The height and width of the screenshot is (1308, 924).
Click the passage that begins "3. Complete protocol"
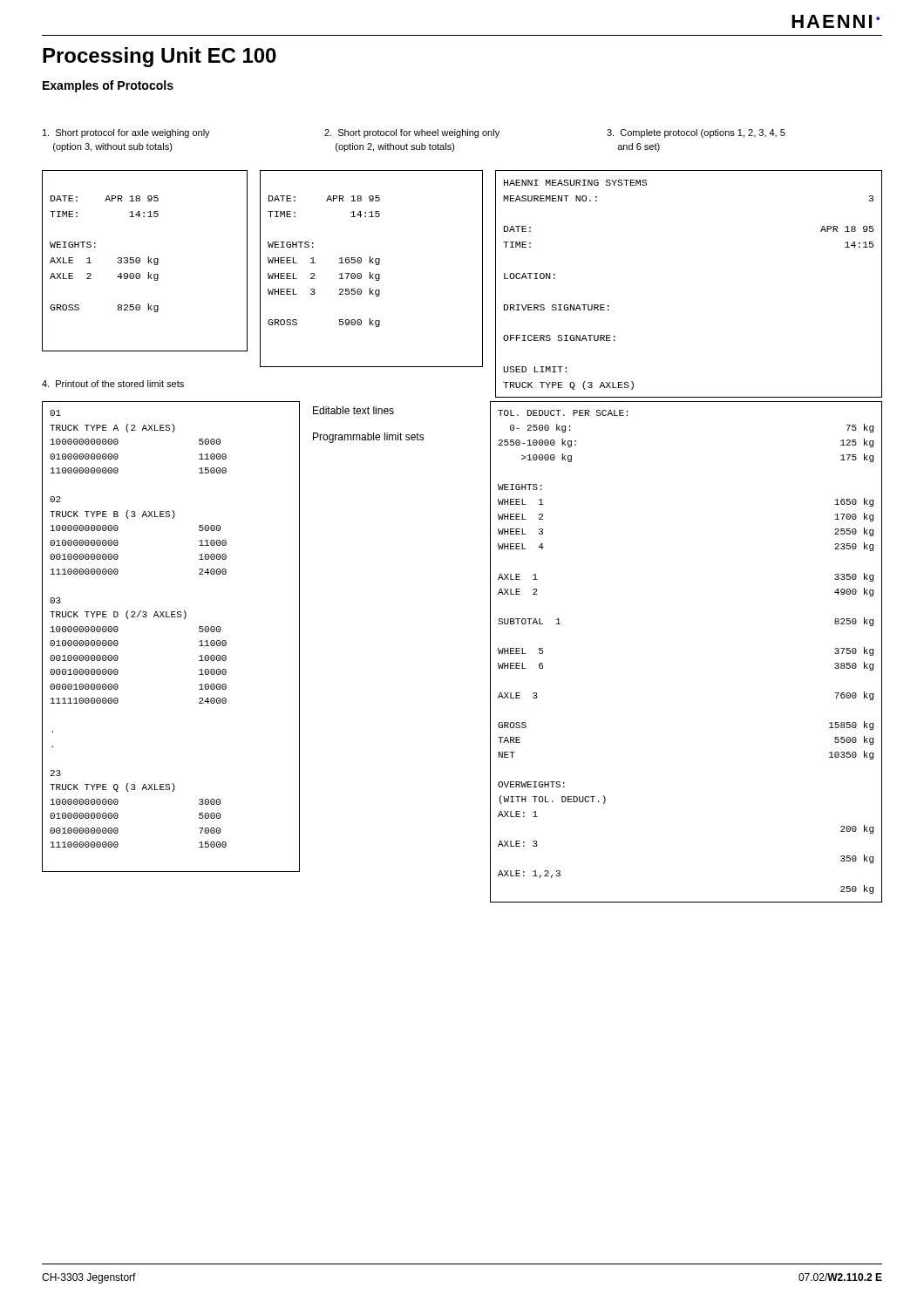(x=696, y=139)
